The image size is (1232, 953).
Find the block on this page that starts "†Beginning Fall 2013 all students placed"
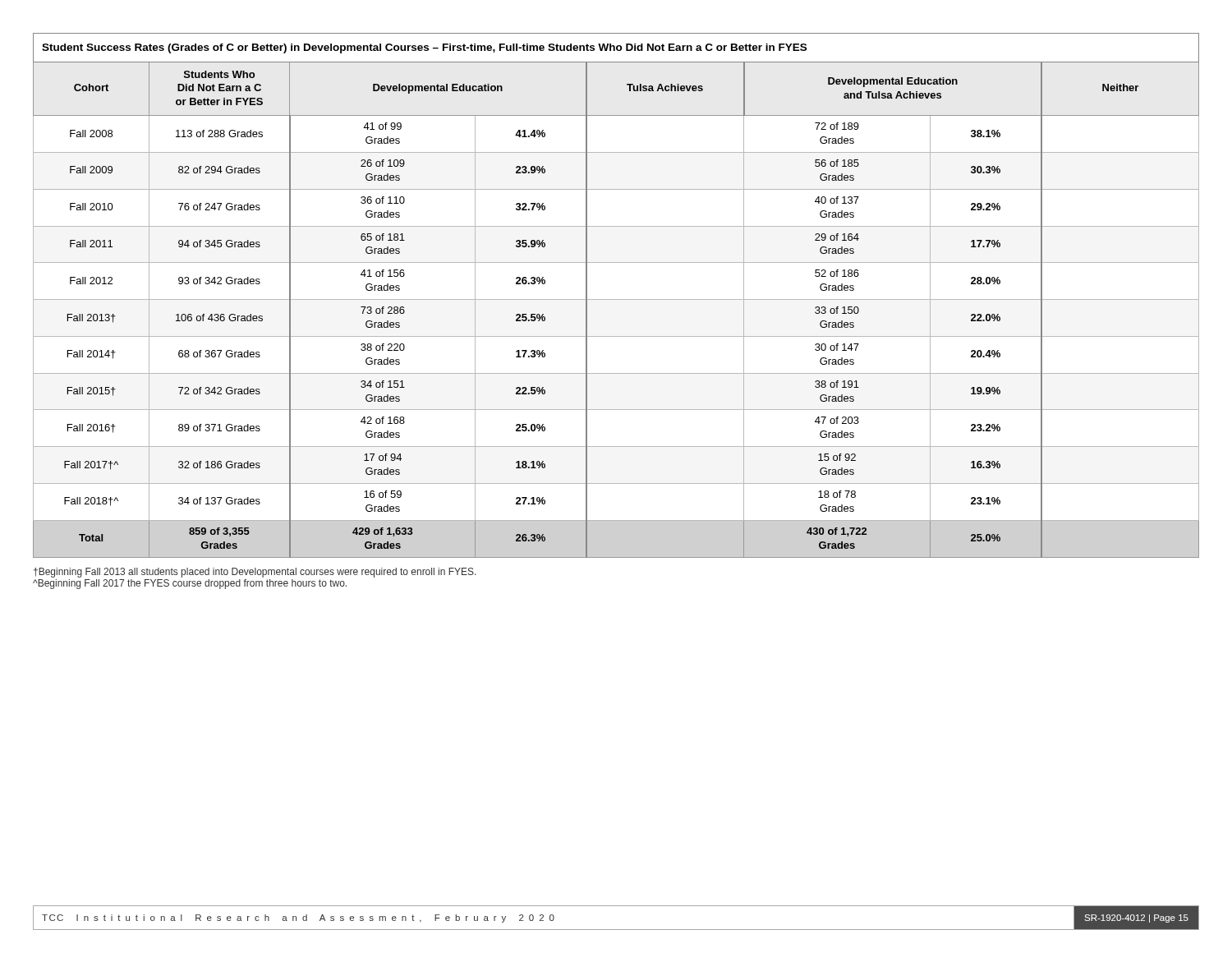pos(255,577)
